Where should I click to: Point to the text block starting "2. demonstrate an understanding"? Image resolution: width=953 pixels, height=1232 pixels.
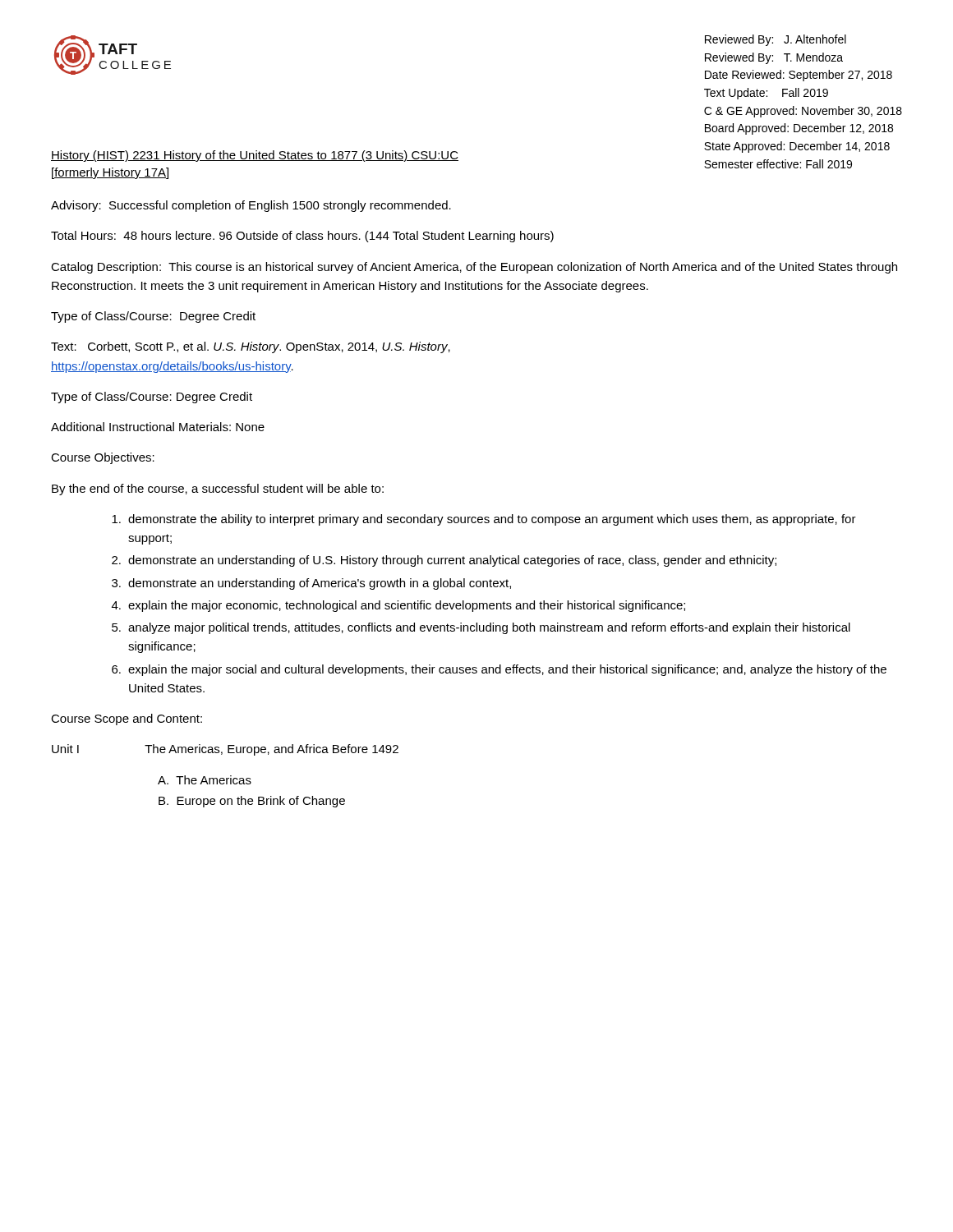coord(501,560)
